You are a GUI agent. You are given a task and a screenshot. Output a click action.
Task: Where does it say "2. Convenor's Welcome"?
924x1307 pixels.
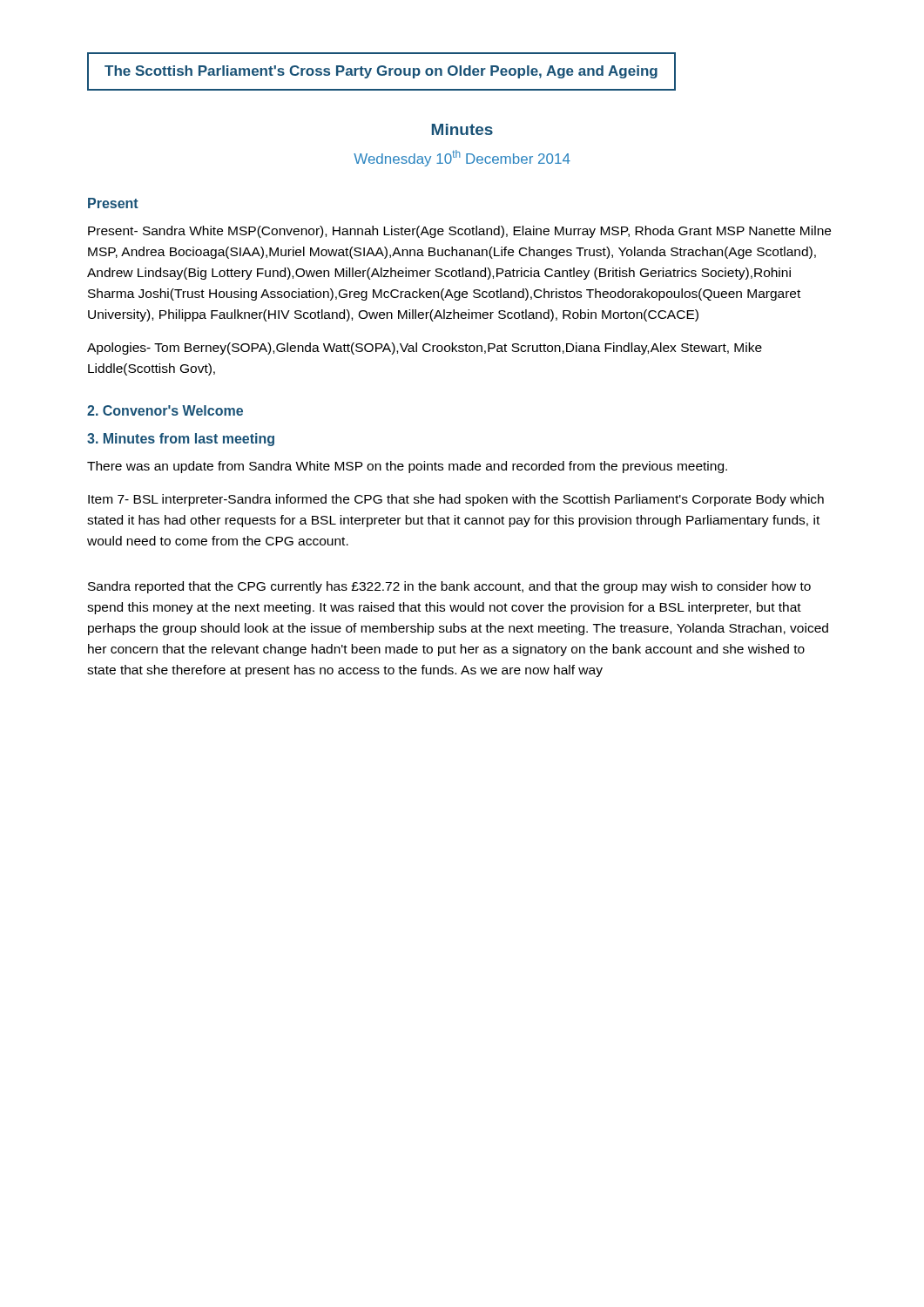click(165, 411)
